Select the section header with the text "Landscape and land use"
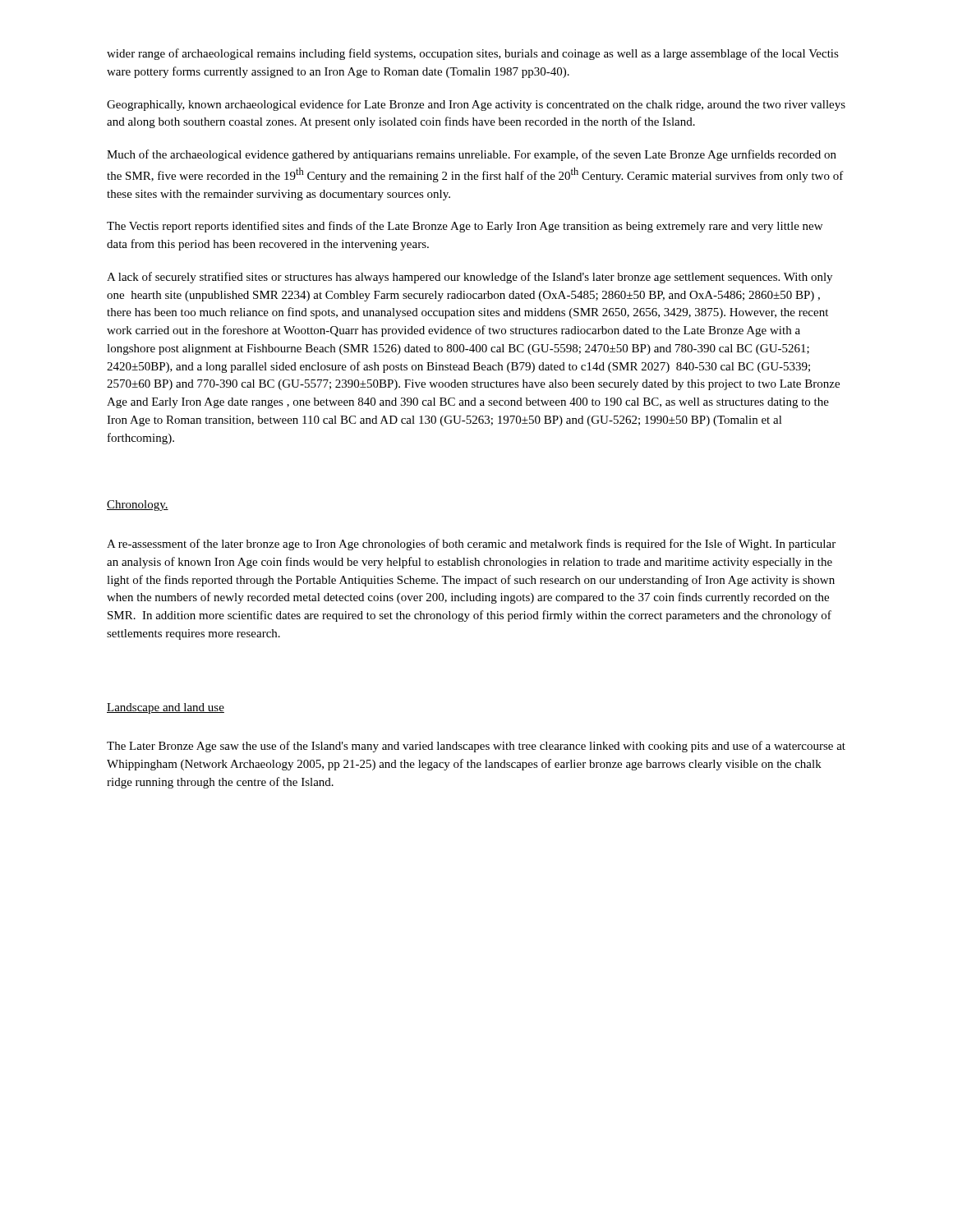The width and height of the screenshot is (953, 1232). pos(165,707)
